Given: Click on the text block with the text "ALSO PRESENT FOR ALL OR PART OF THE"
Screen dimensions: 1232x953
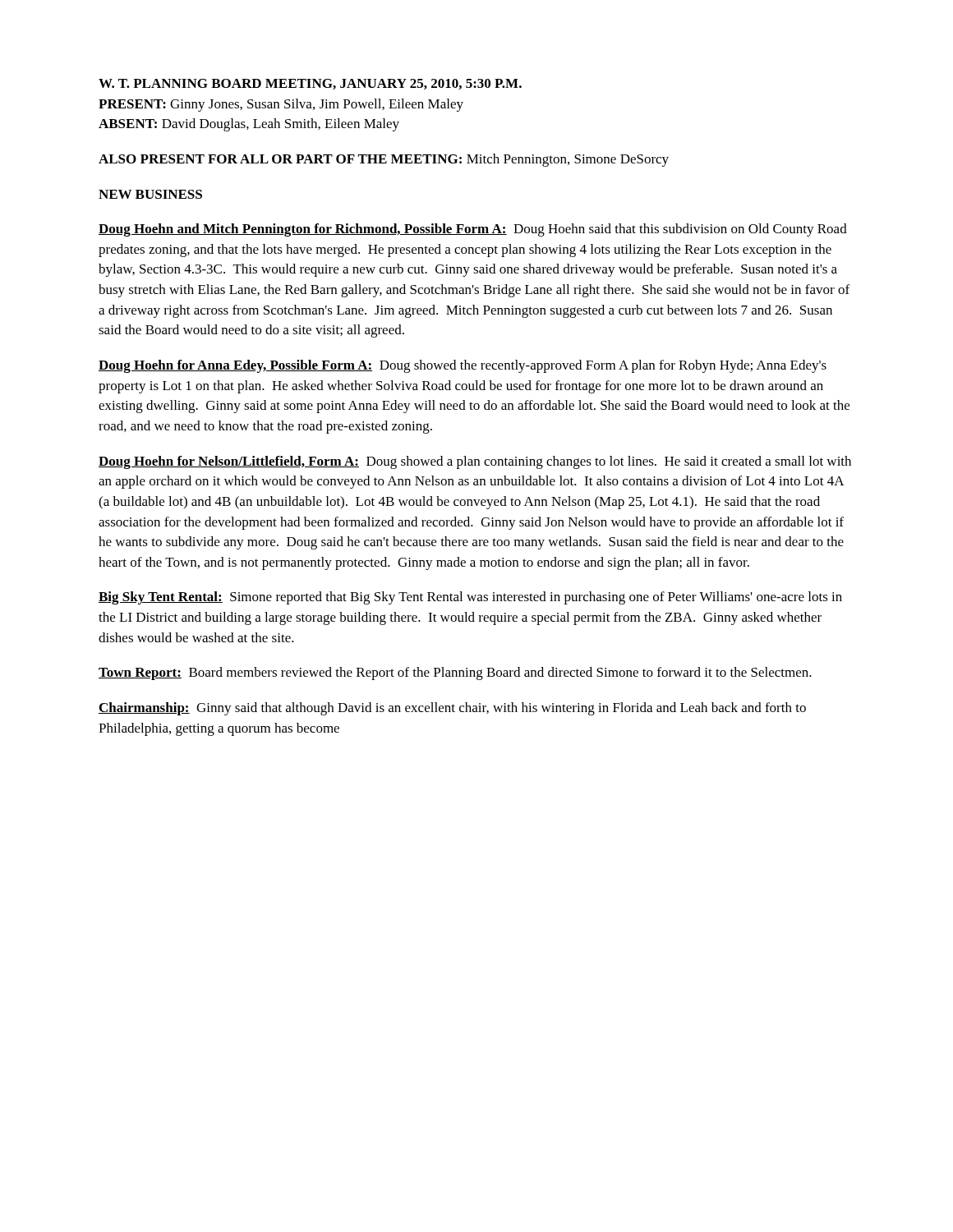Looking at the screenshot, I should (476, 160).
